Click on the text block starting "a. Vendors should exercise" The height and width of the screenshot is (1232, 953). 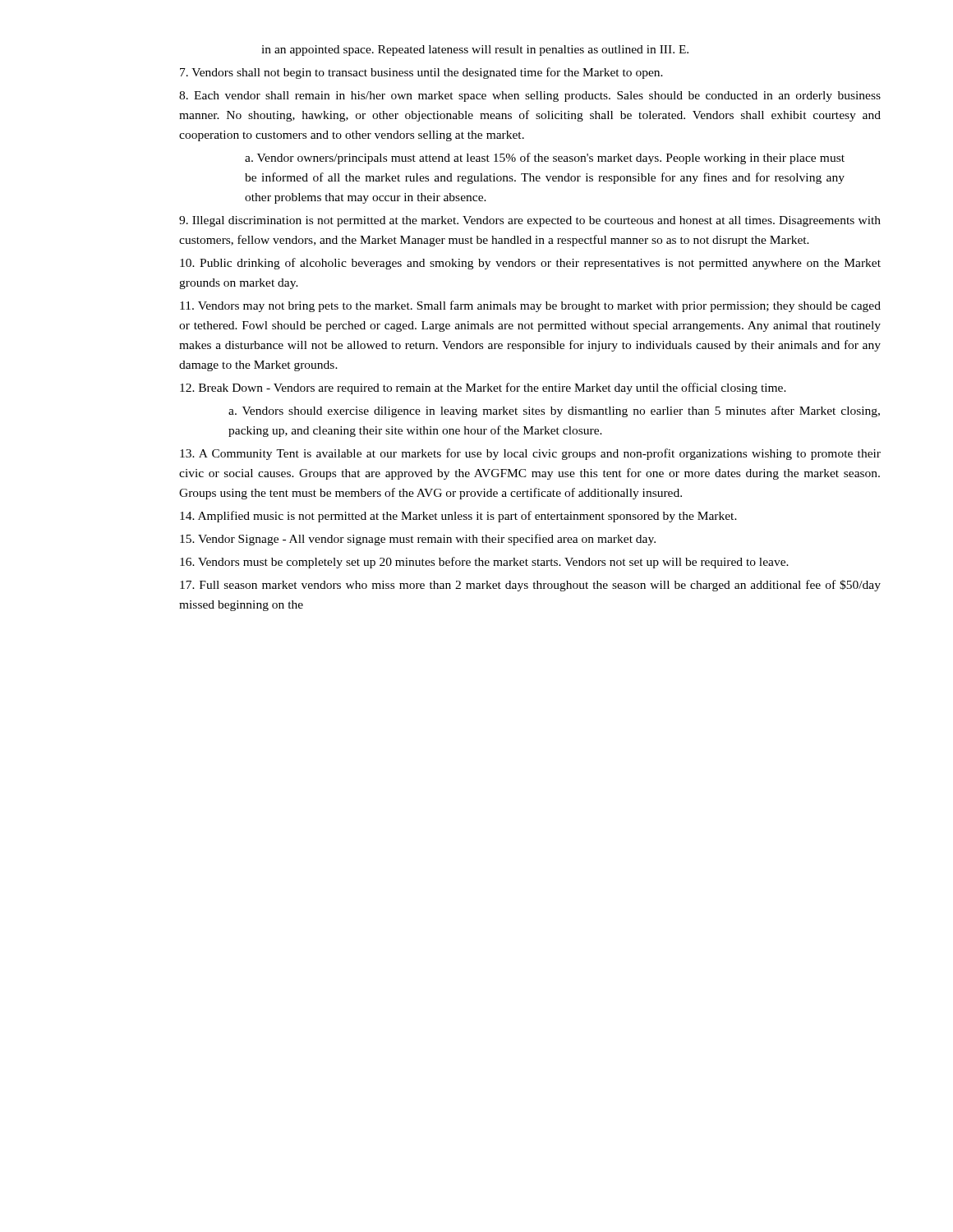point(555,420)
